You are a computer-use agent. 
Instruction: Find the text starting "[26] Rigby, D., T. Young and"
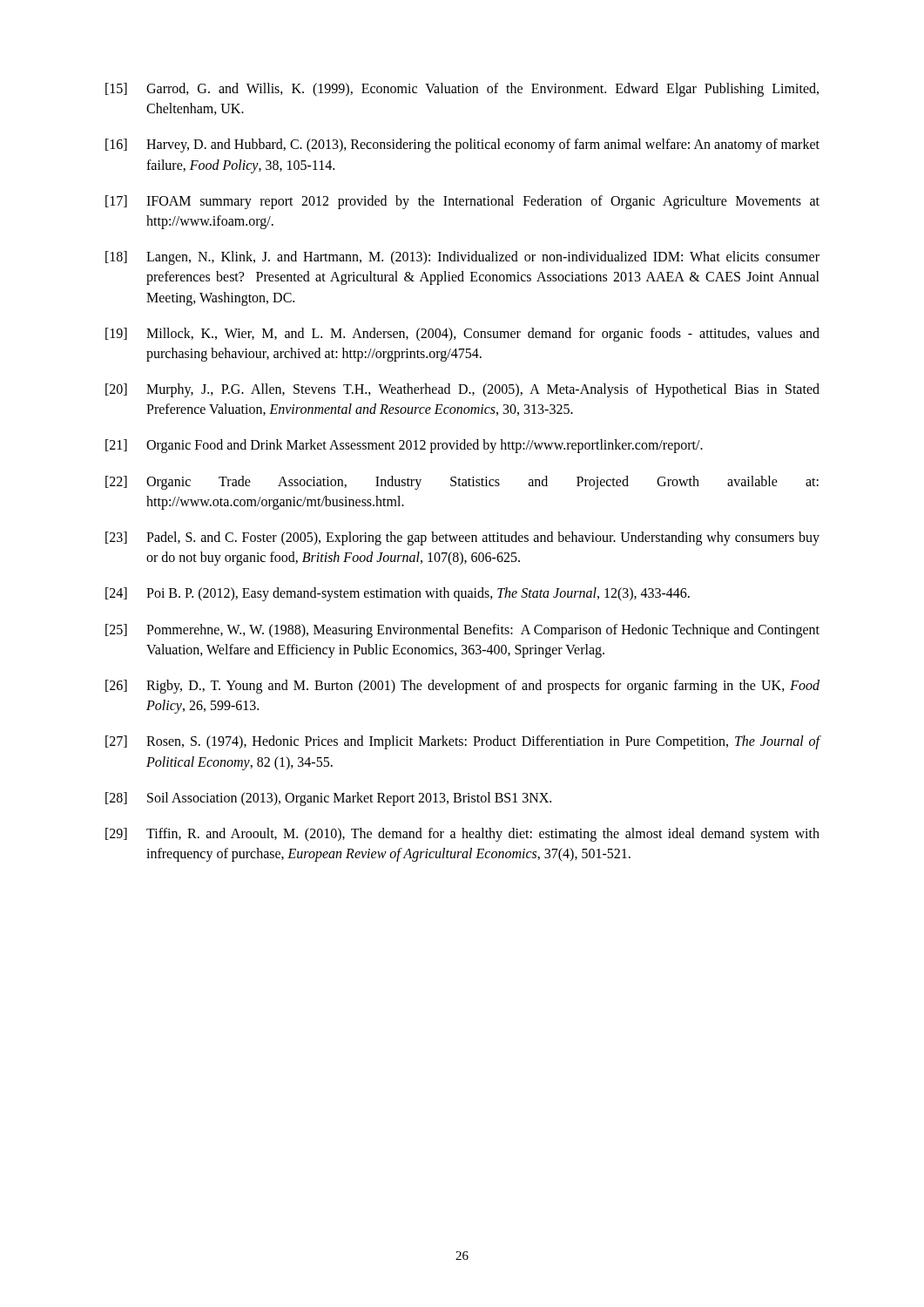tap(462, 695)
